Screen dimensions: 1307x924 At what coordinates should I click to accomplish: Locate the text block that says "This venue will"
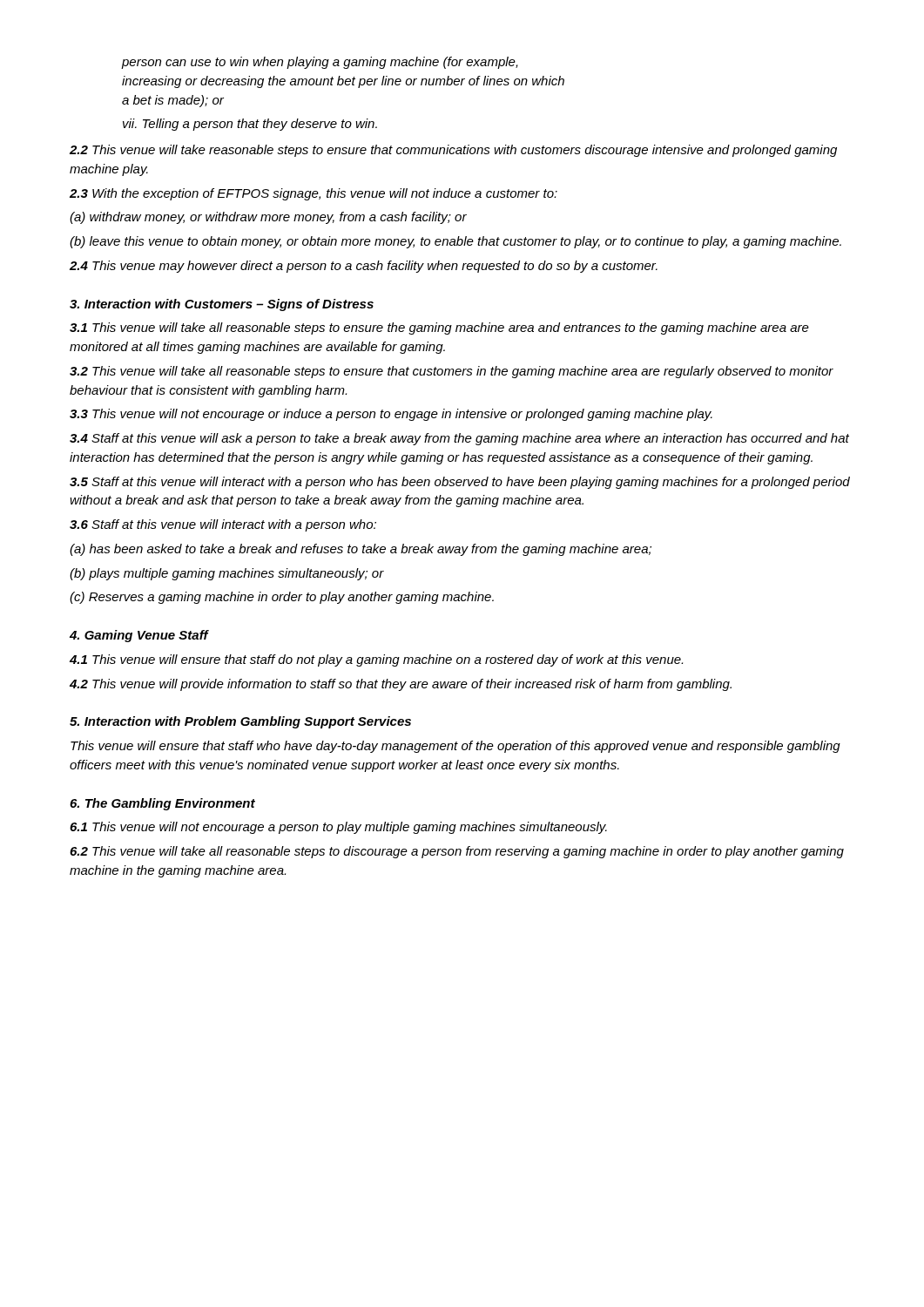pos(462,755)
